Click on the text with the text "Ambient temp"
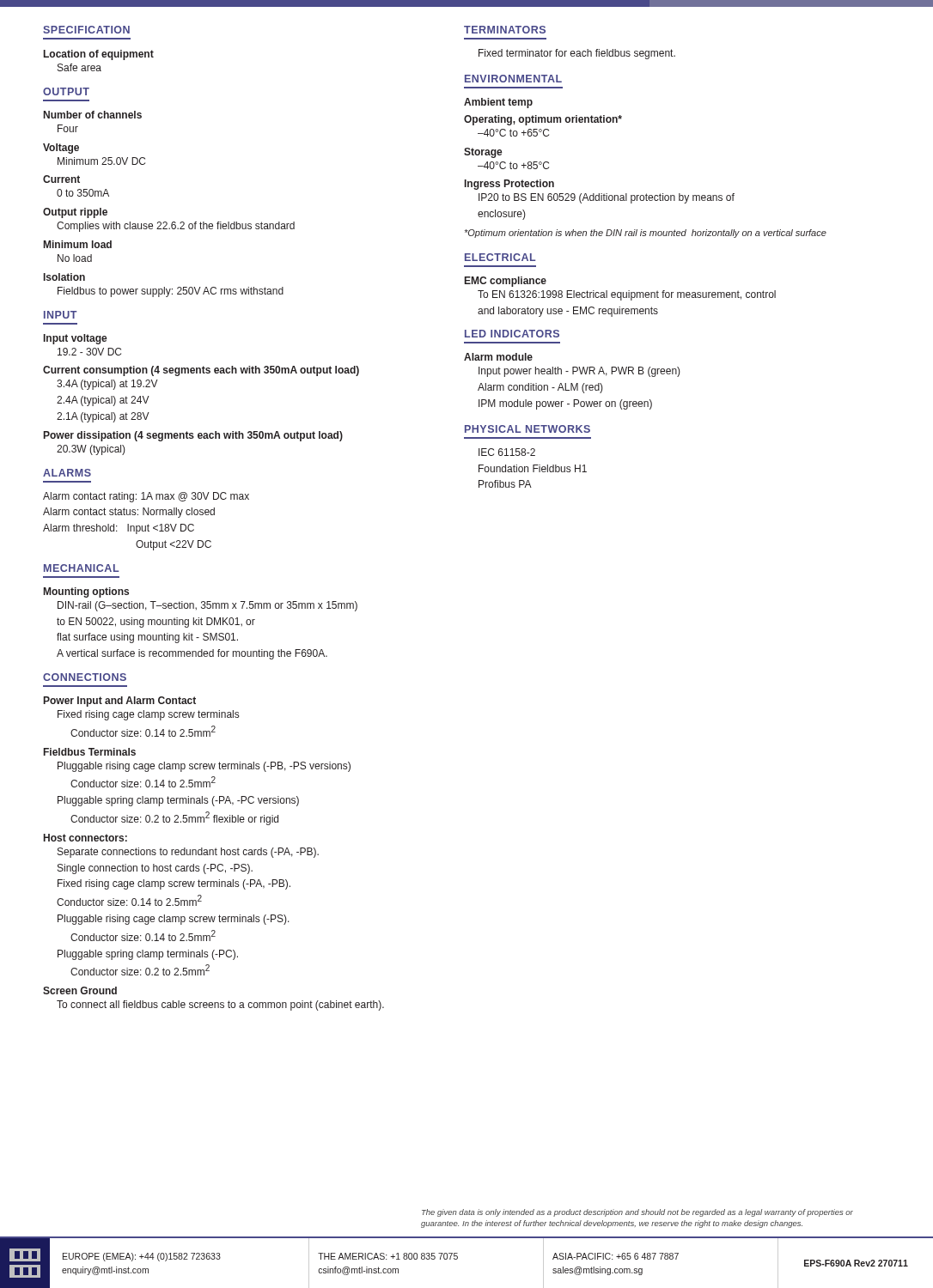The width and height of the screenshot is (933, 1288). (498, 103)
